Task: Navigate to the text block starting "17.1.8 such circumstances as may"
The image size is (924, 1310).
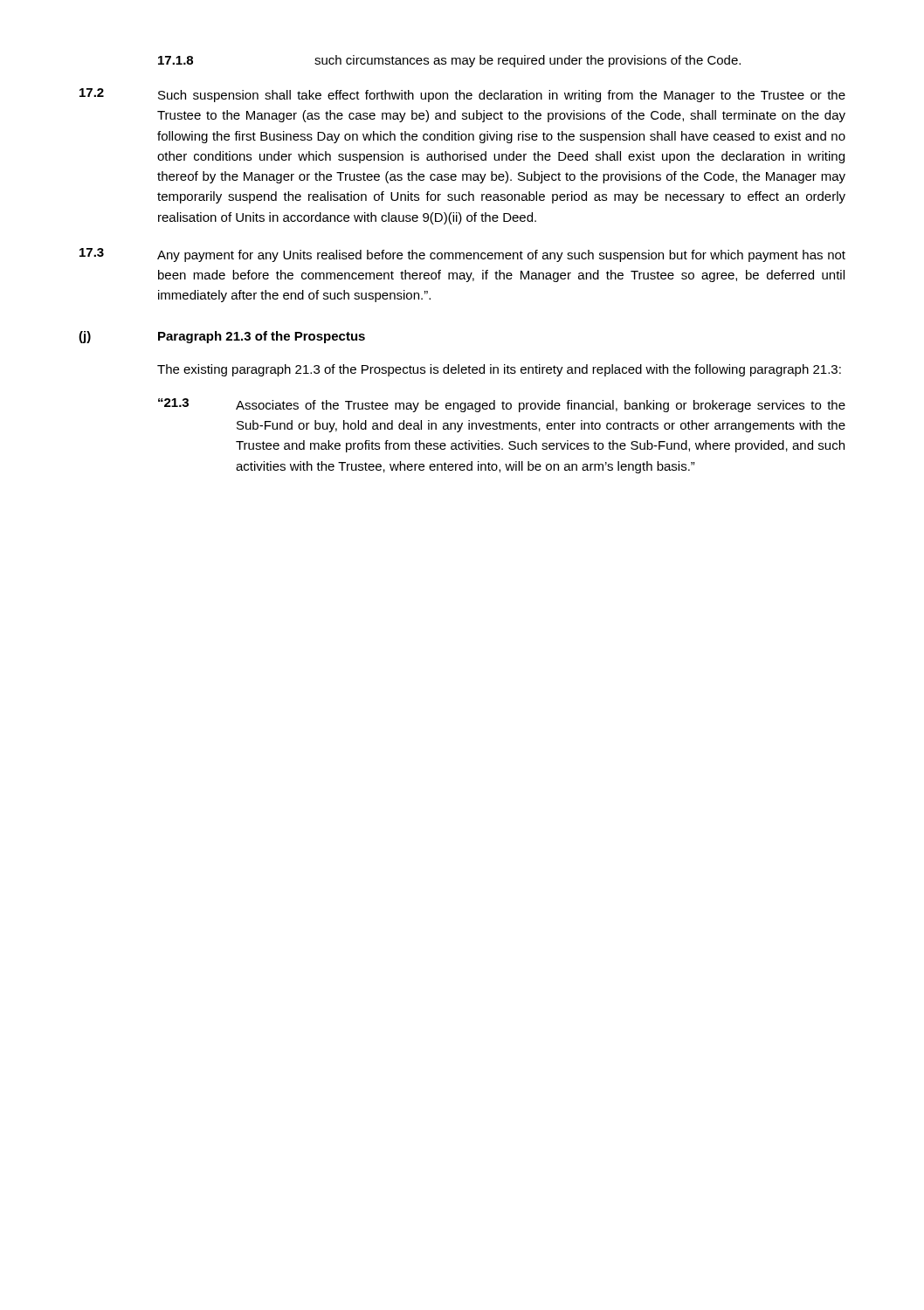Action: coord(462,60)
